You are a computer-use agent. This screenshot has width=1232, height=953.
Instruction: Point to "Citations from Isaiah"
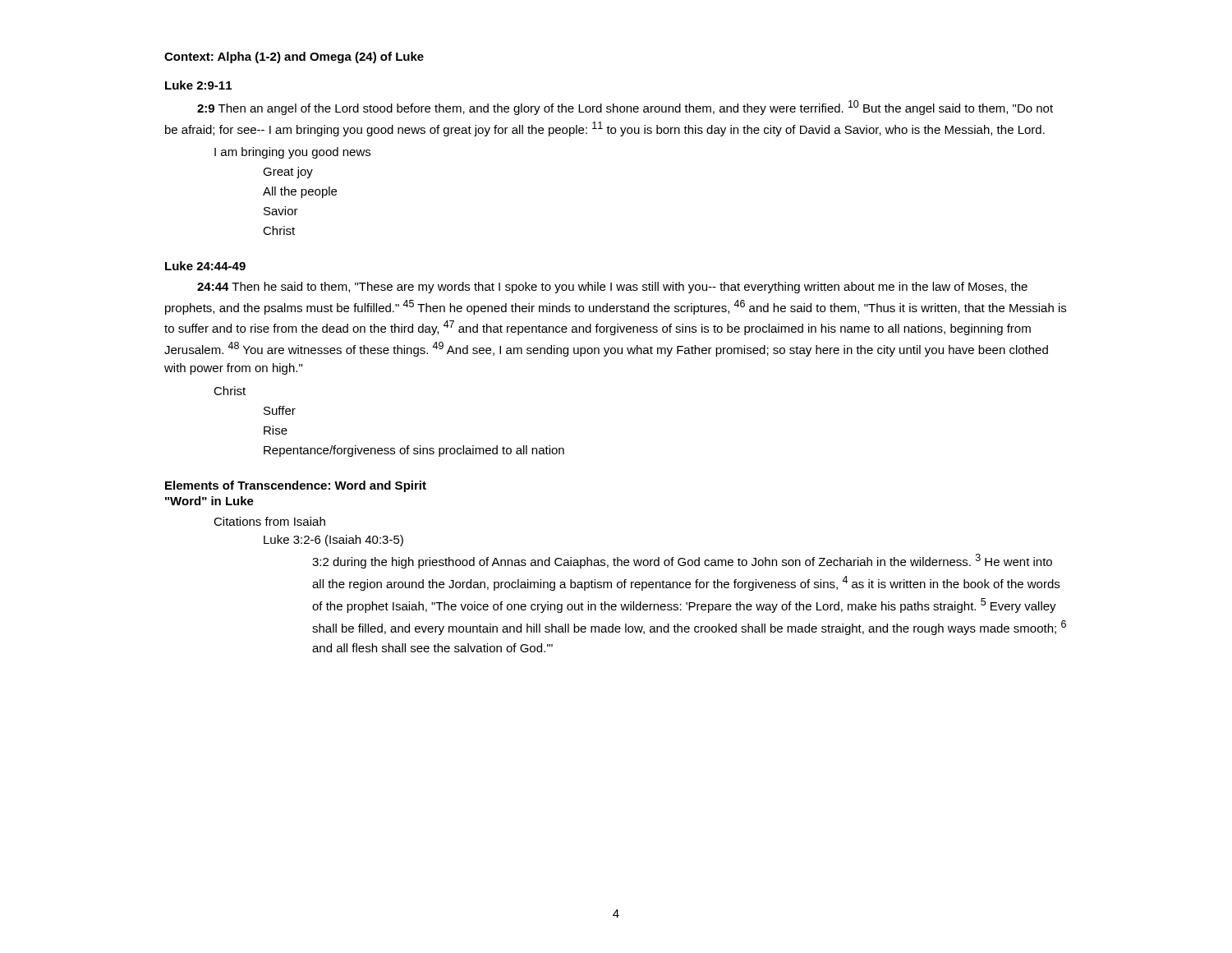point(270,521)
